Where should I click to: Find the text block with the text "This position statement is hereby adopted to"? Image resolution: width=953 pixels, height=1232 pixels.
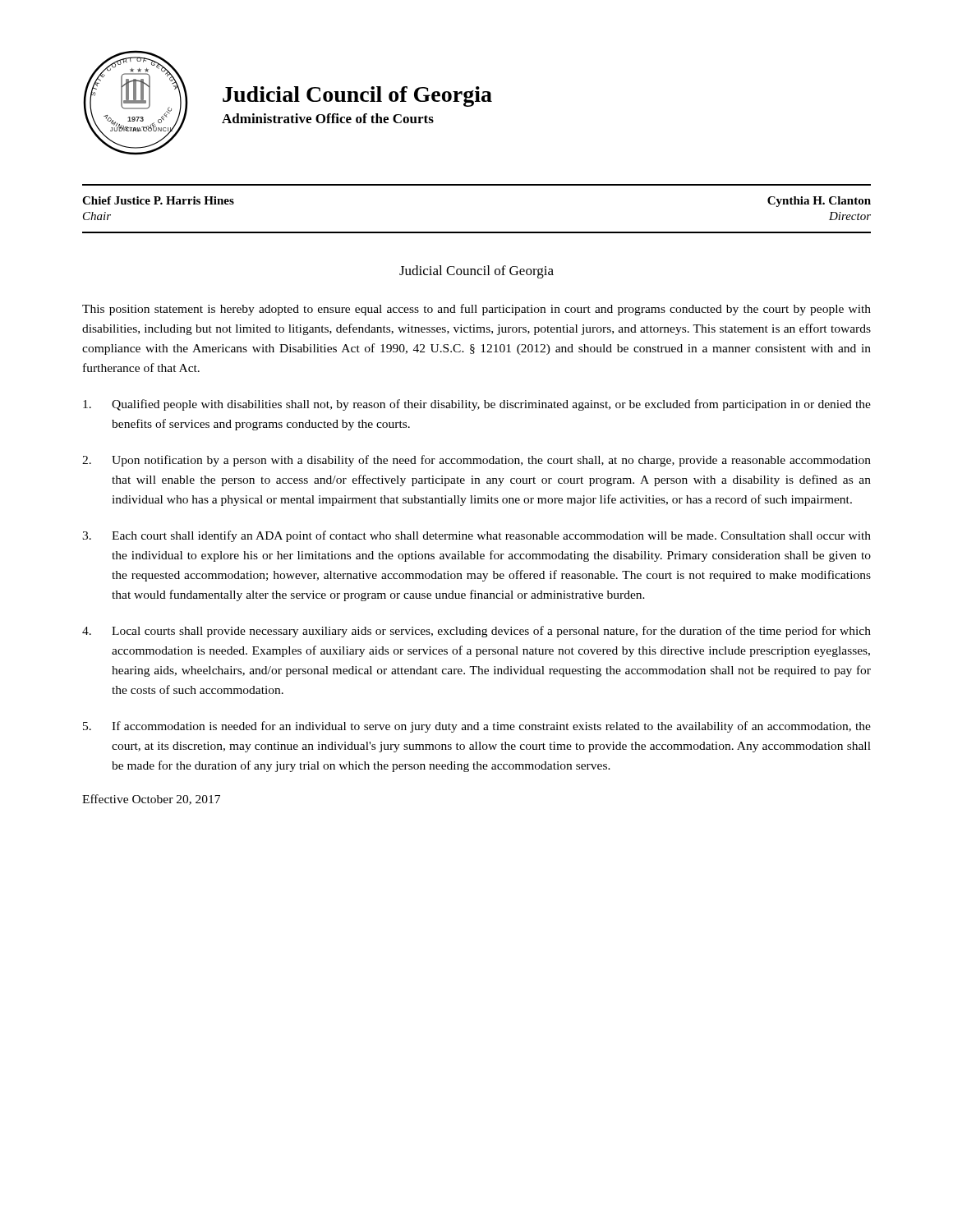pyautogui.click(x=476, y=338)
